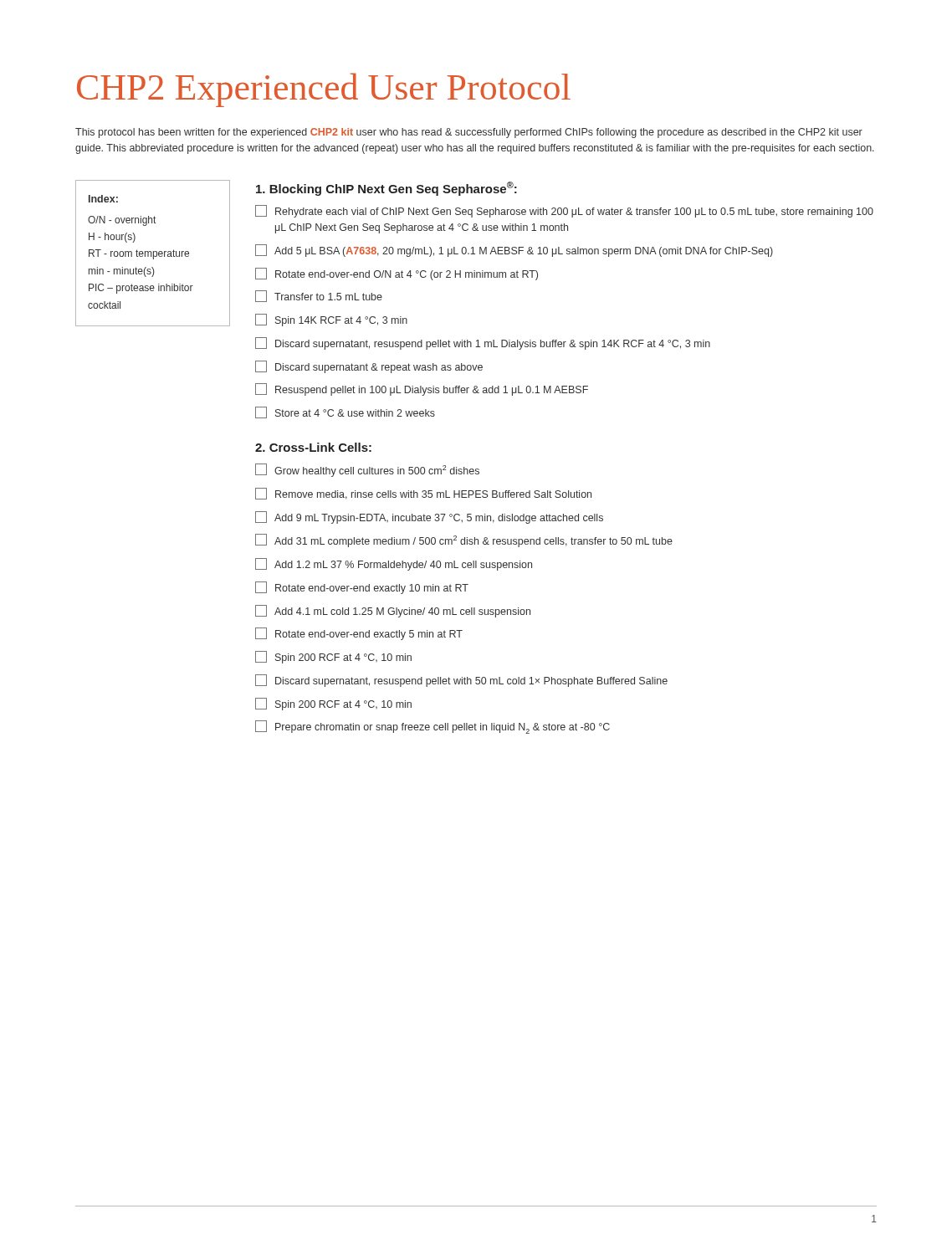Locate the text block starting "Add 9 mL Trypsin-EDTA, incubate"

tap(566, 518)
